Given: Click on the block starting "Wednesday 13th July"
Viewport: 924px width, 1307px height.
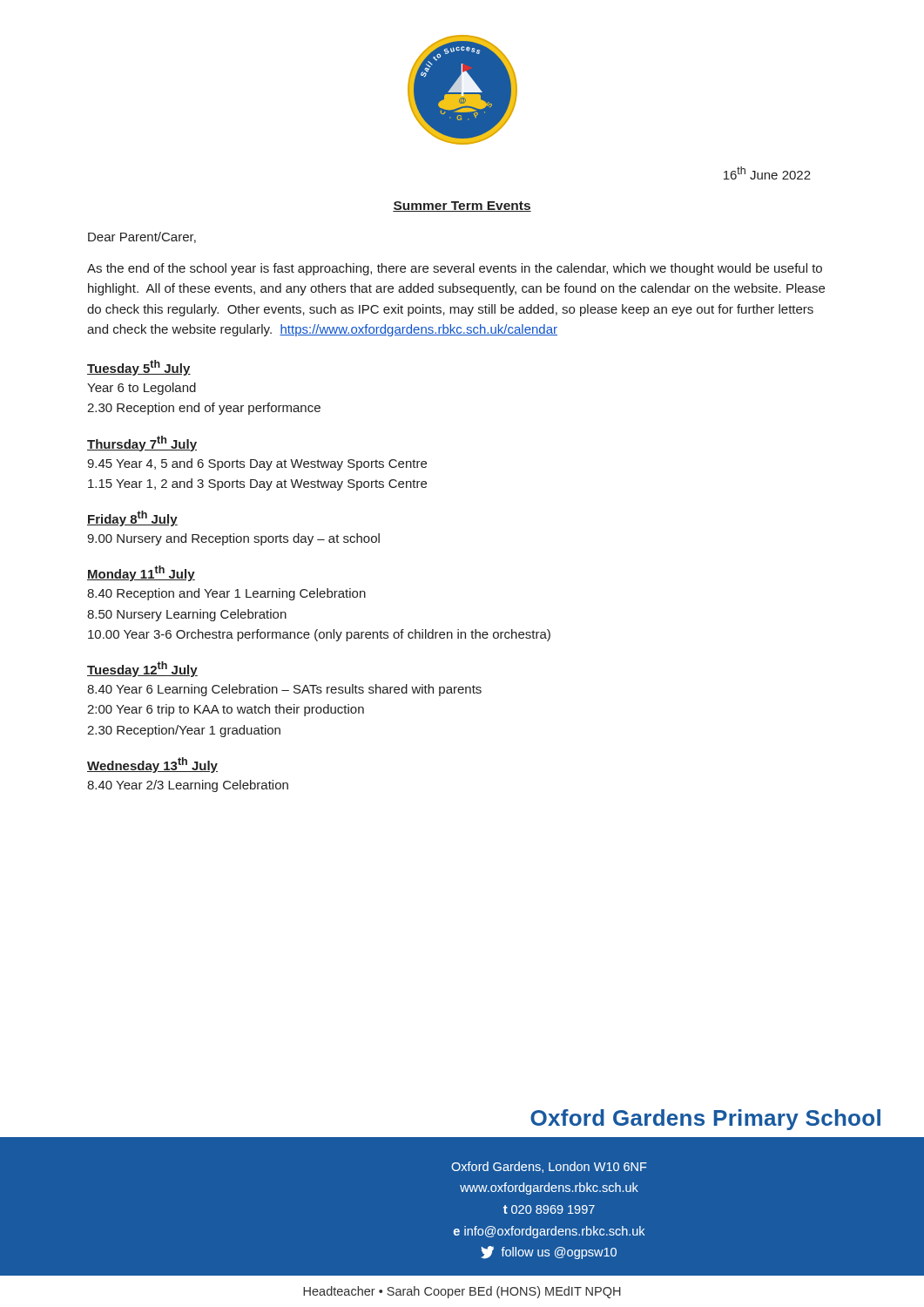Looking at the screenshot, I should pos(152,764).
